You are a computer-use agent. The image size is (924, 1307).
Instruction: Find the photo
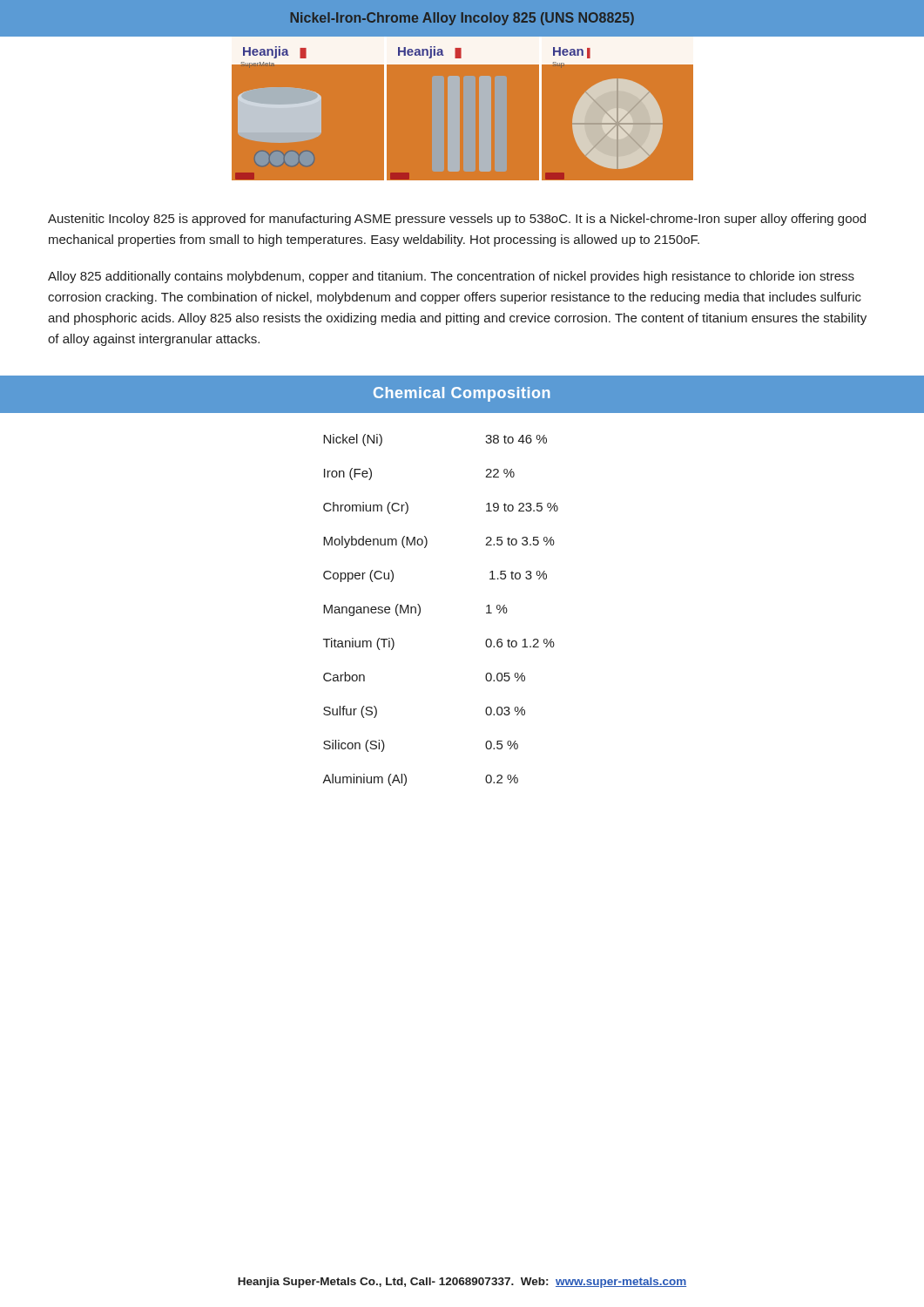[x=462, y=113]
